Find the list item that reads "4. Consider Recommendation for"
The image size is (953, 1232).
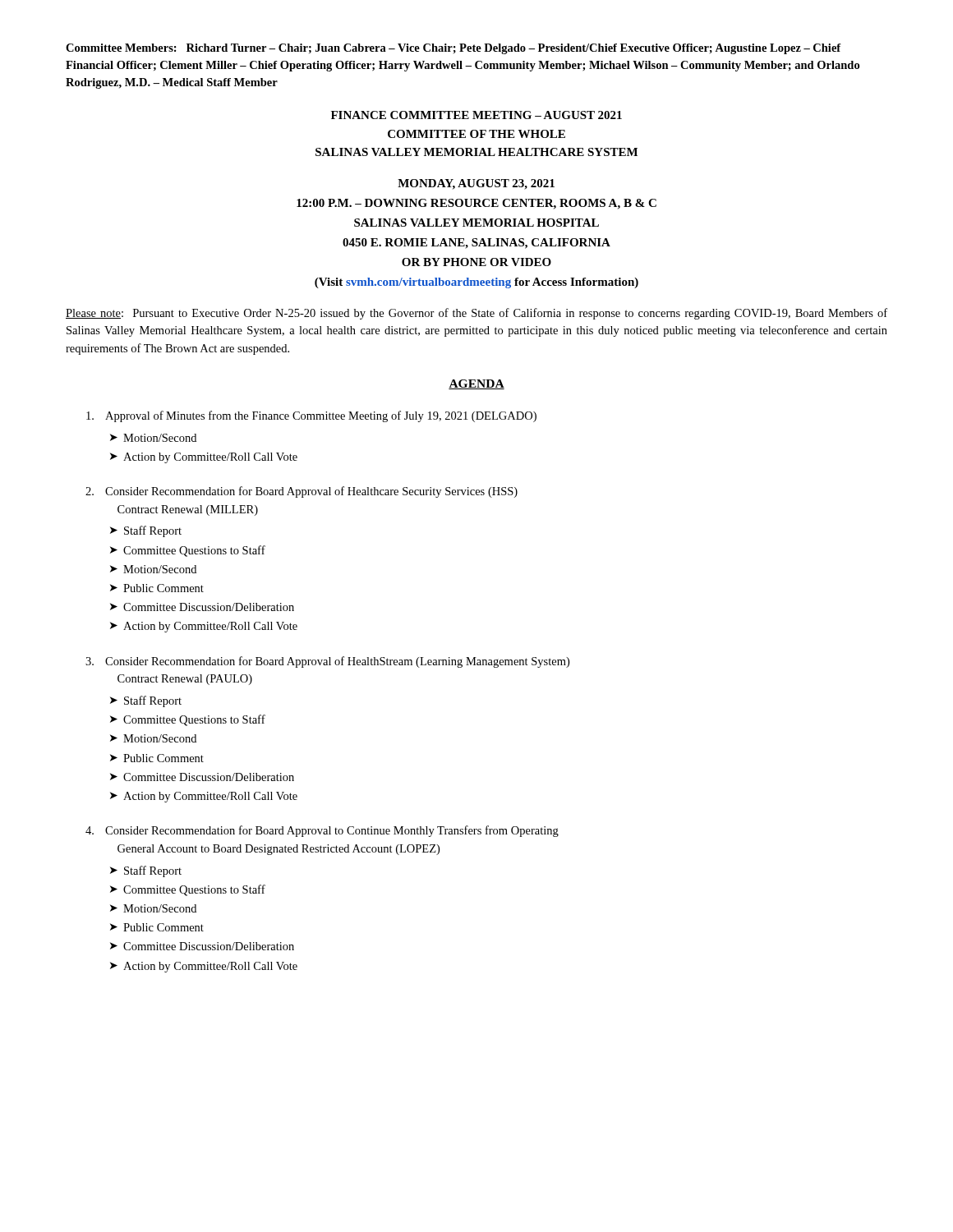click(322, 831)
